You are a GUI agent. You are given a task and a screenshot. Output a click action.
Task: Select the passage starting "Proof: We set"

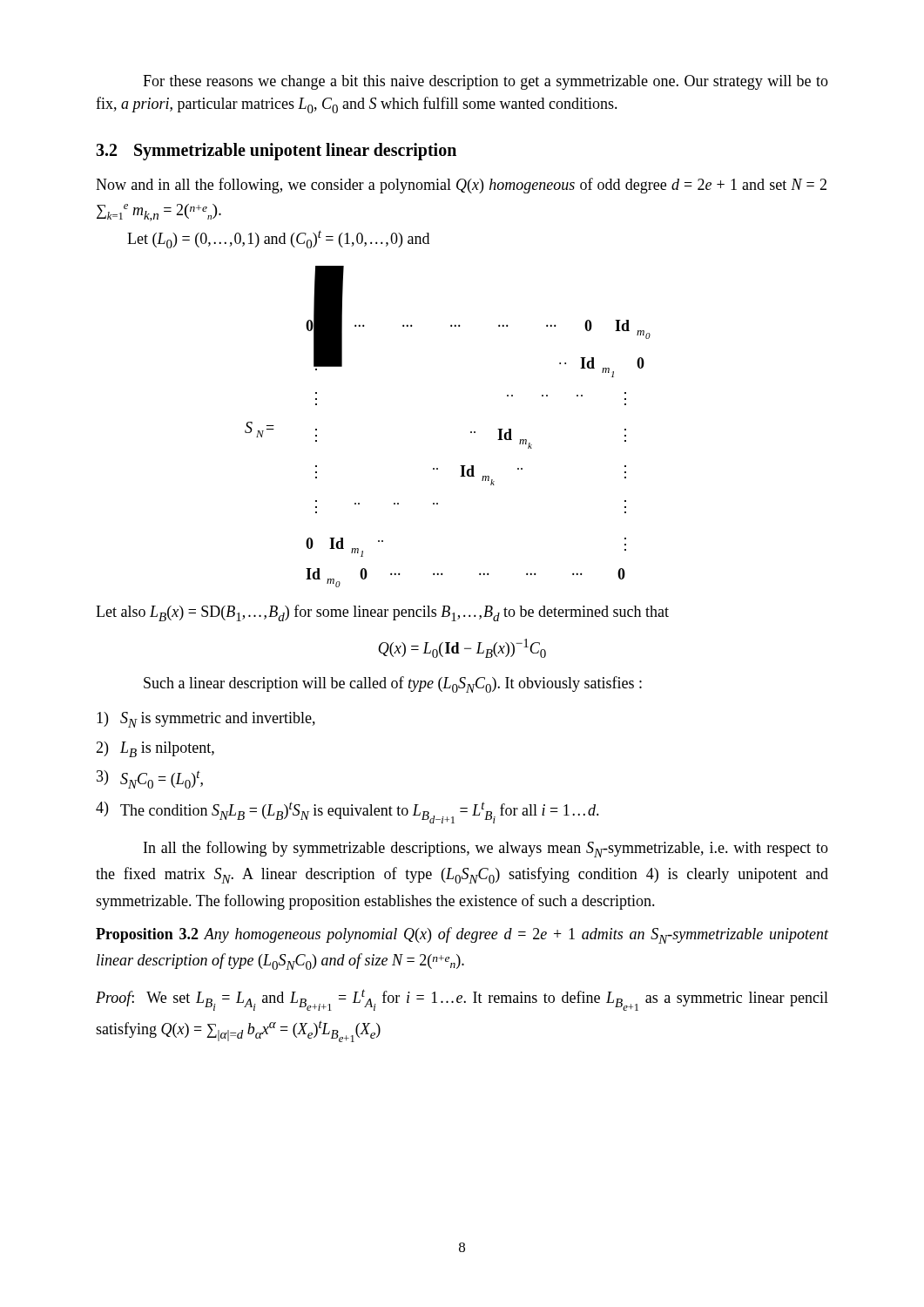(x=462, y=1000)
